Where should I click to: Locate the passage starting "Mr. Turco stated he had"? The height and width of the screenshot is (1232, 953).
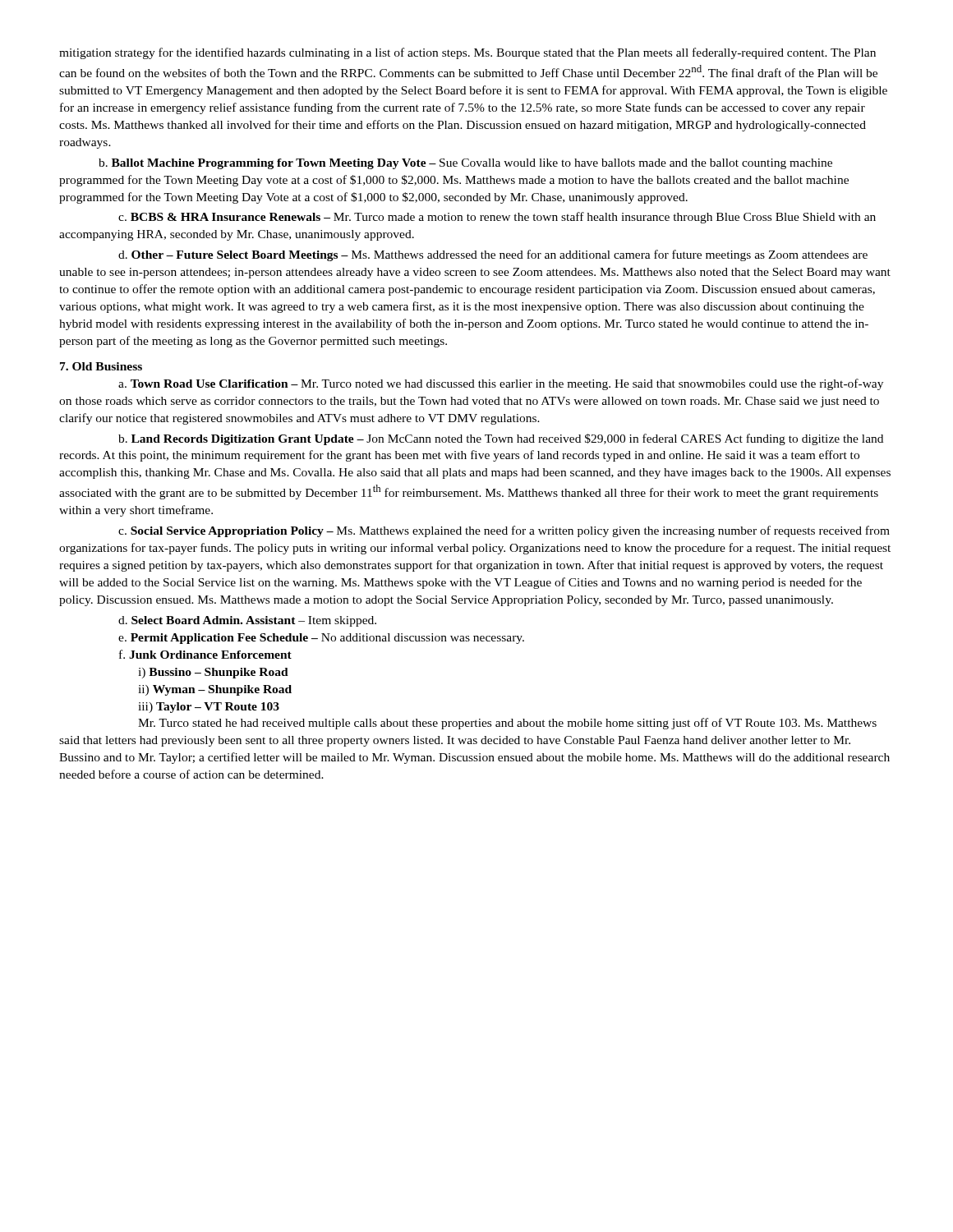click(x=476, y=749)
